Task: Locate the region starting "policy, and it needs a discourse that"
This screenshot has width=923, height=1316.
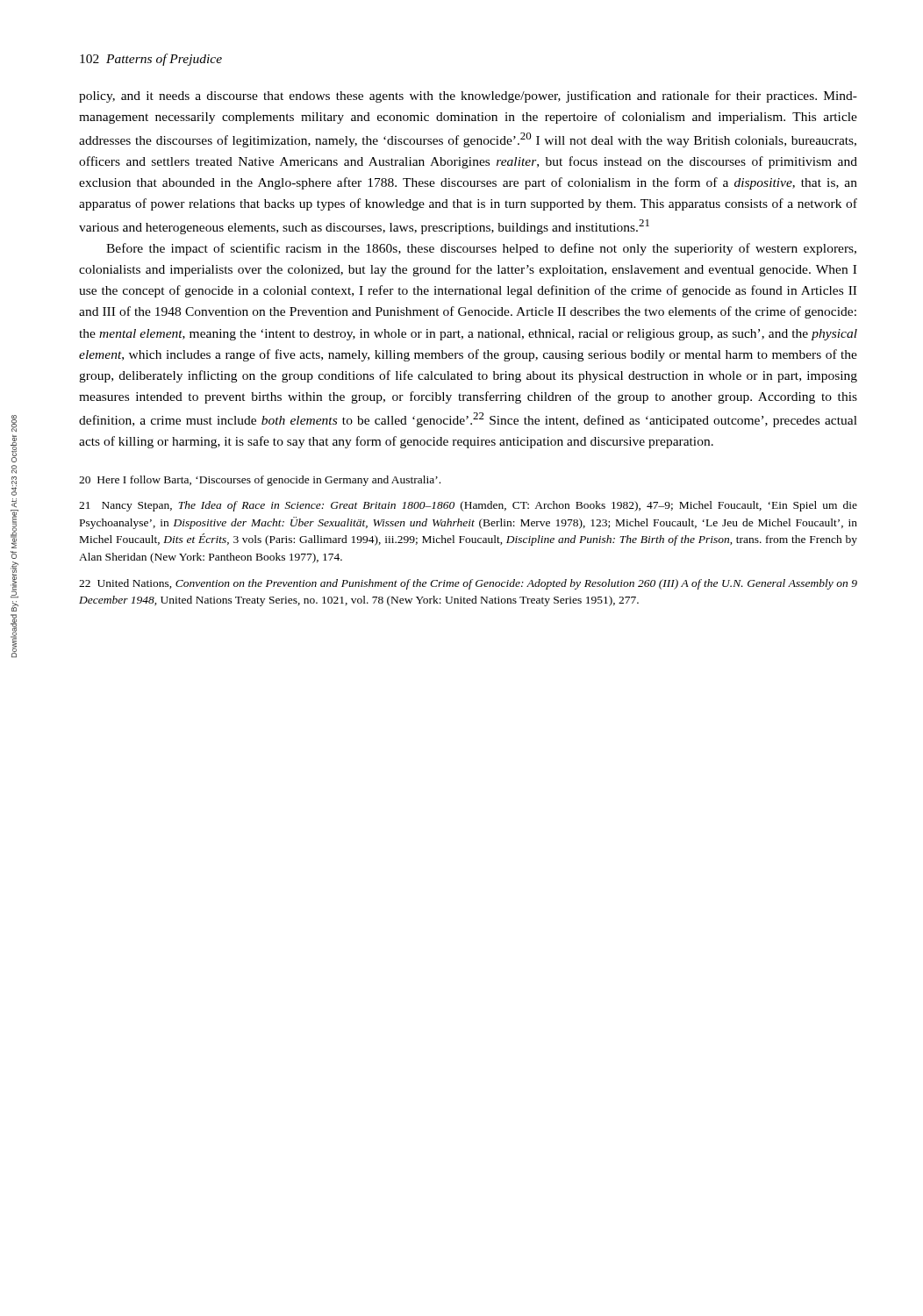Action: (468, 162)
